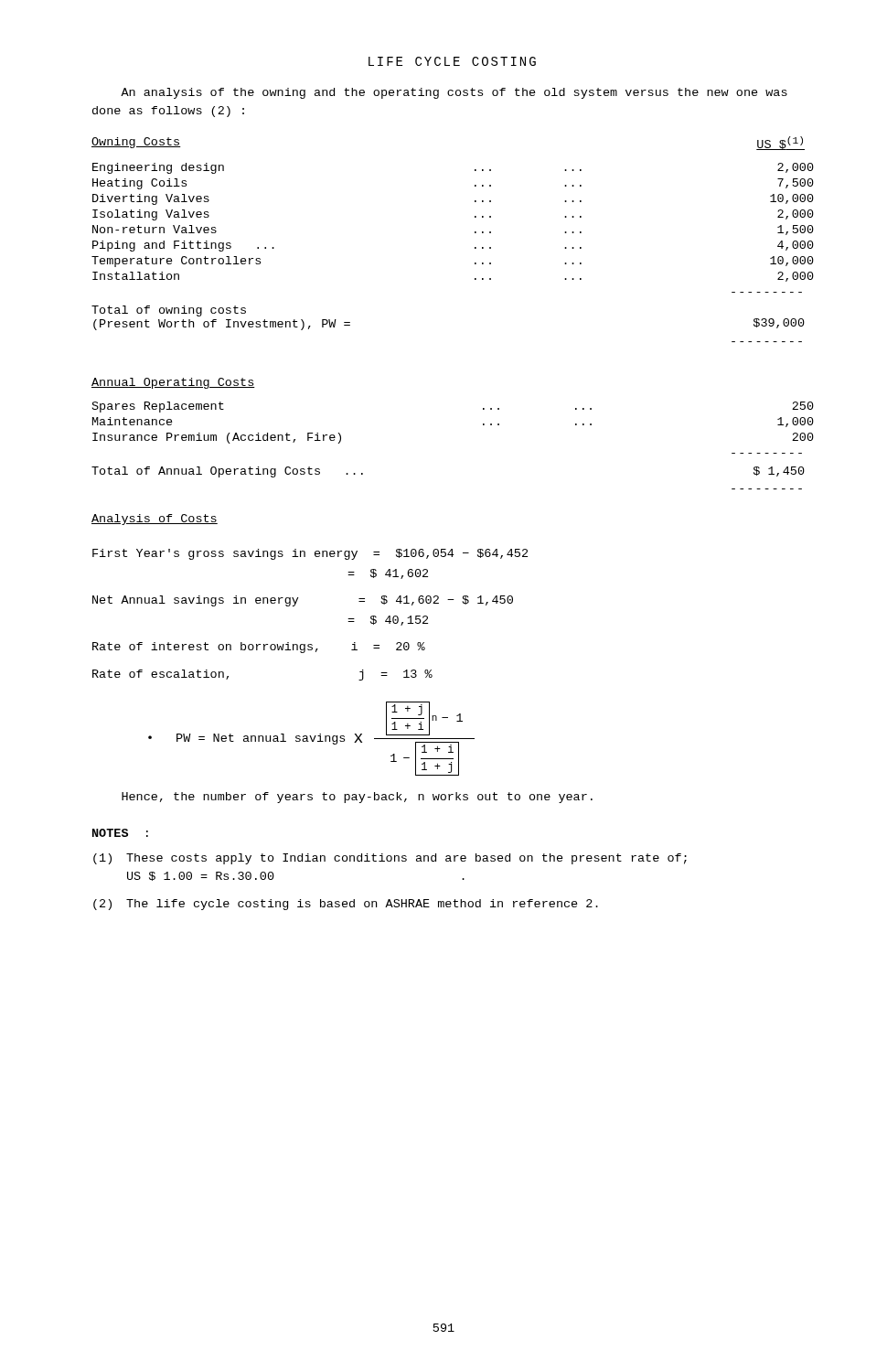Point to "NOTES :"
The width and height of the screenshot is (887, 1372).
coord(121,833)
